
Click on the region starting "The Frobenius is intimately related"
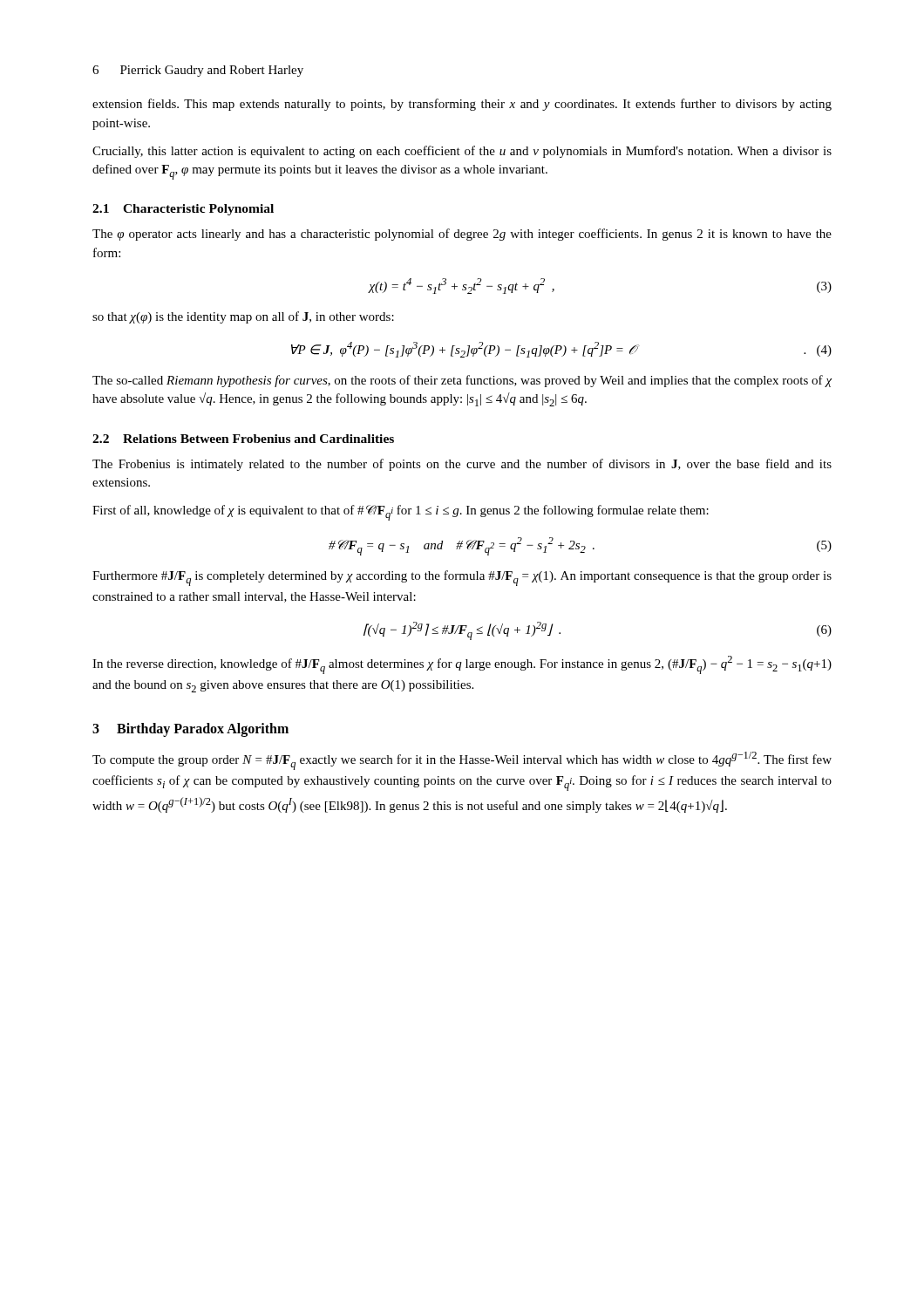pyautogui.click(x=462, y=474)
